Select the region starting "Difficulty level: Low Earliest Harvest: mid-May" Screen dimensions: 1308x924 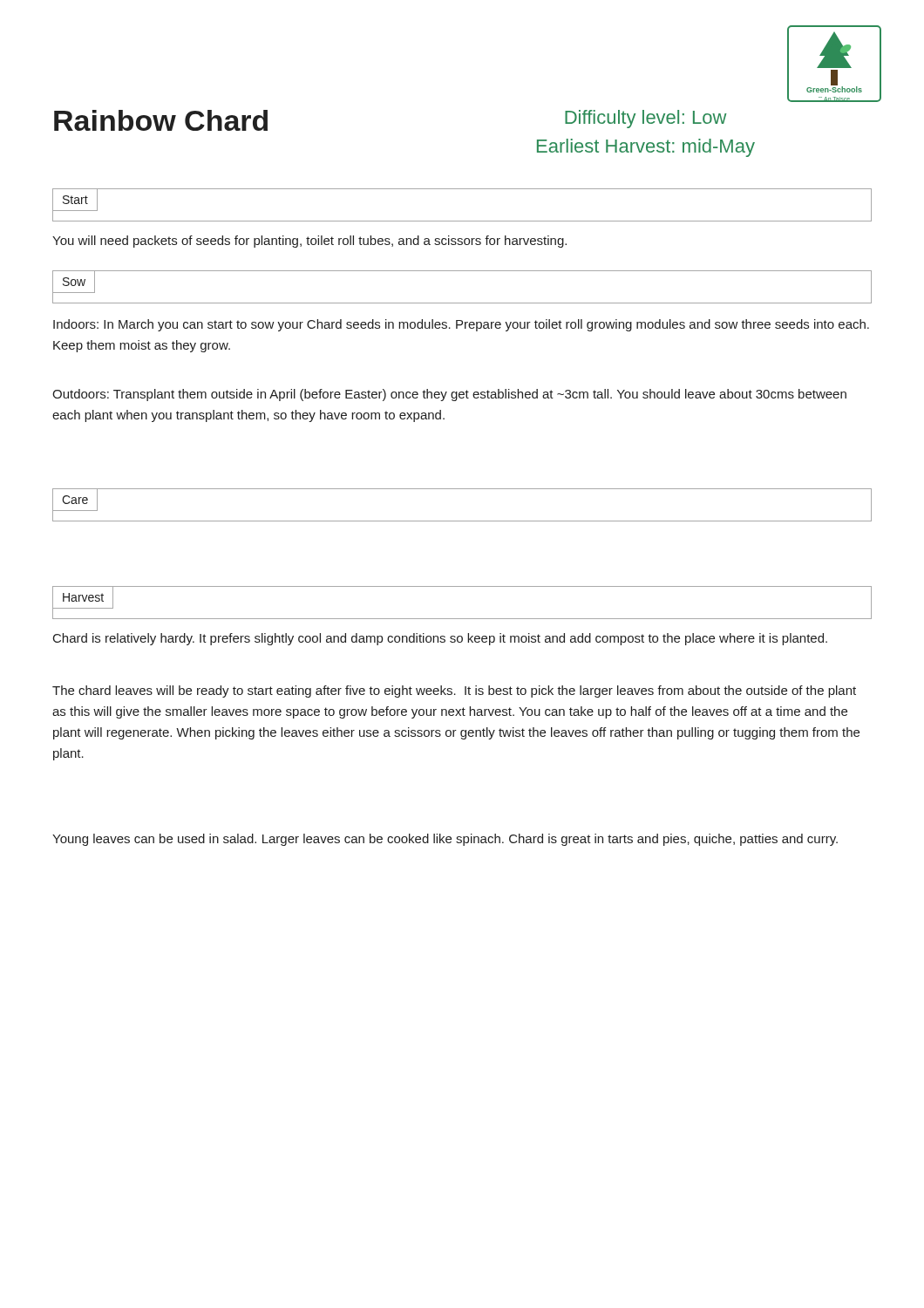click(645, 132)
